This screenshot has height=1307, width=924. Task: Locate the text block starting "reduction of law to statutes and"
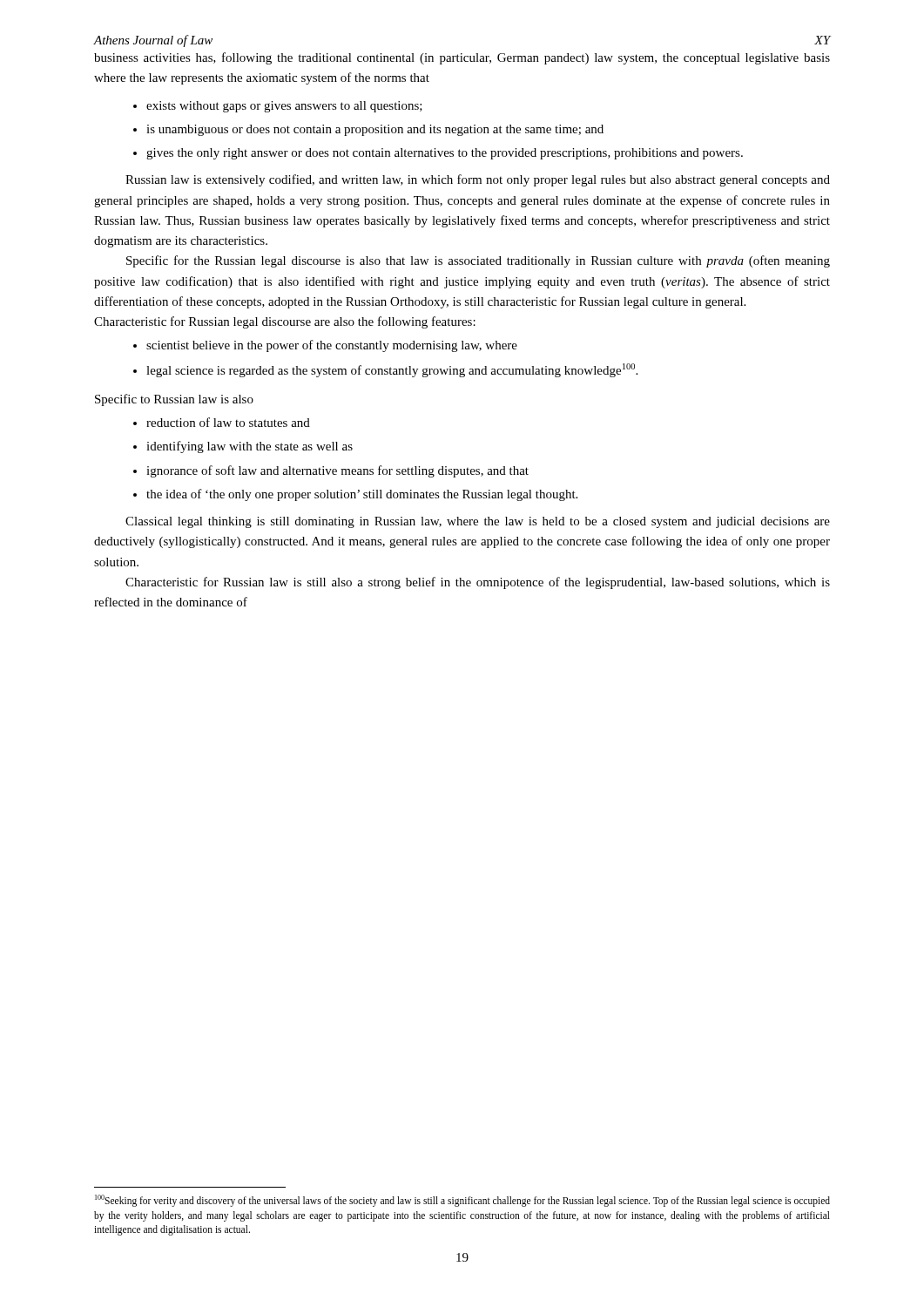(228, 422)
